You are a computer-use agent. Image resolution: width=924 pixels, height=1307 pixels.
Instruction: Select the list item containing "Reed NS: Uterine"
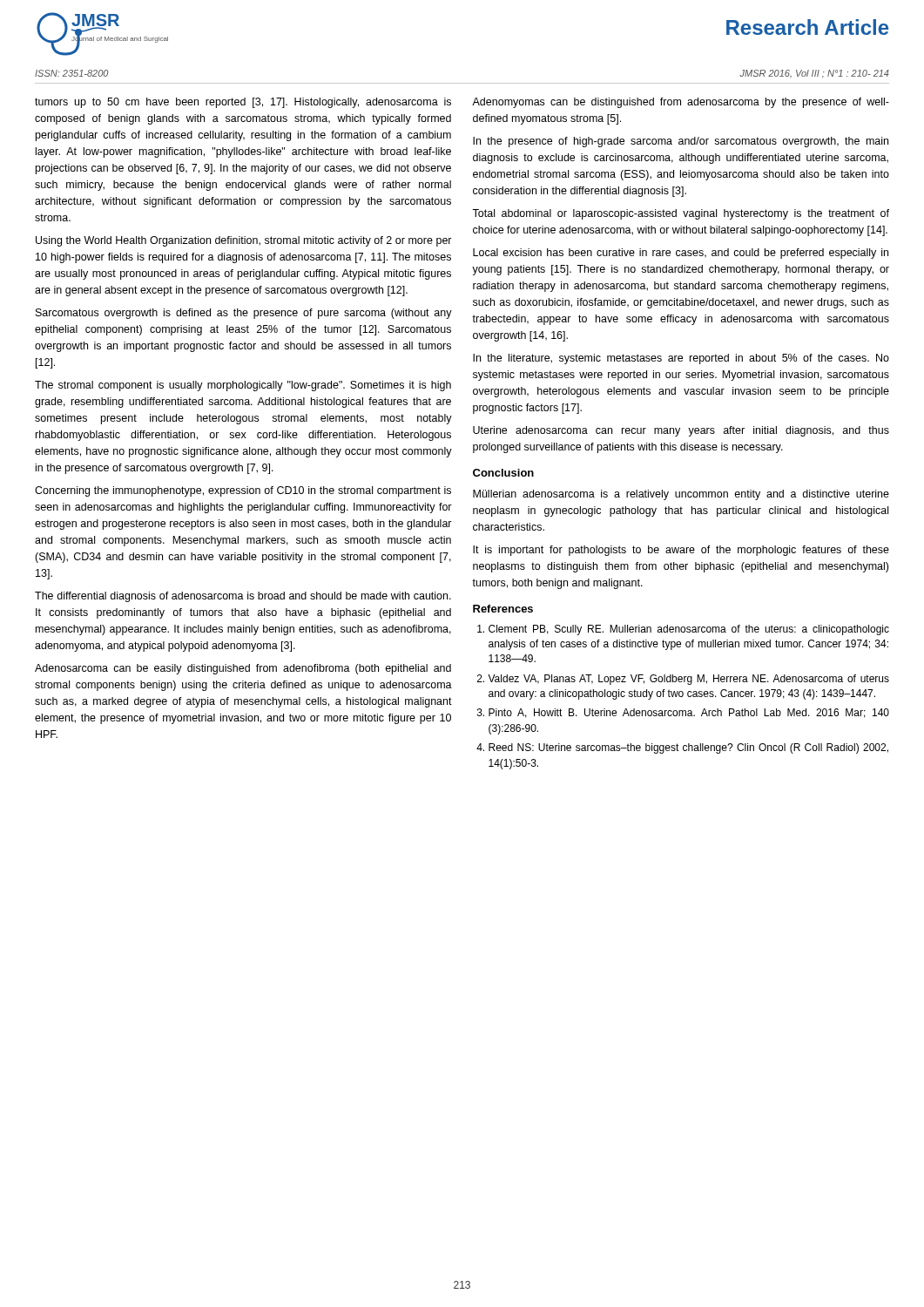(x=689, y=755)
